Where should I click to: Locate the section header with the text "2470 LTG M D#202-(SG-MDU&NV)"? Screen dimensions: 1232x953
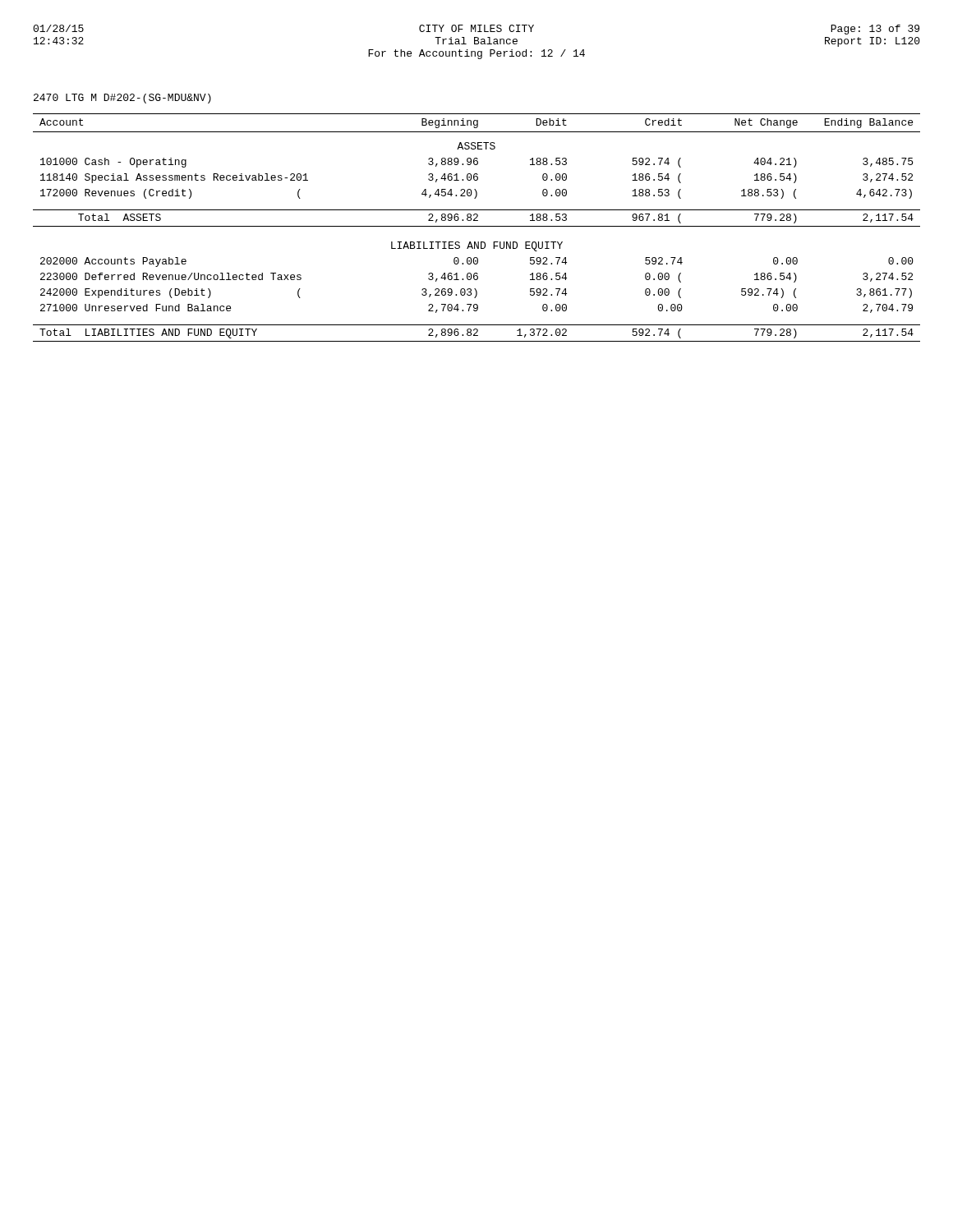pyautogui.click(x=123, y=98)
